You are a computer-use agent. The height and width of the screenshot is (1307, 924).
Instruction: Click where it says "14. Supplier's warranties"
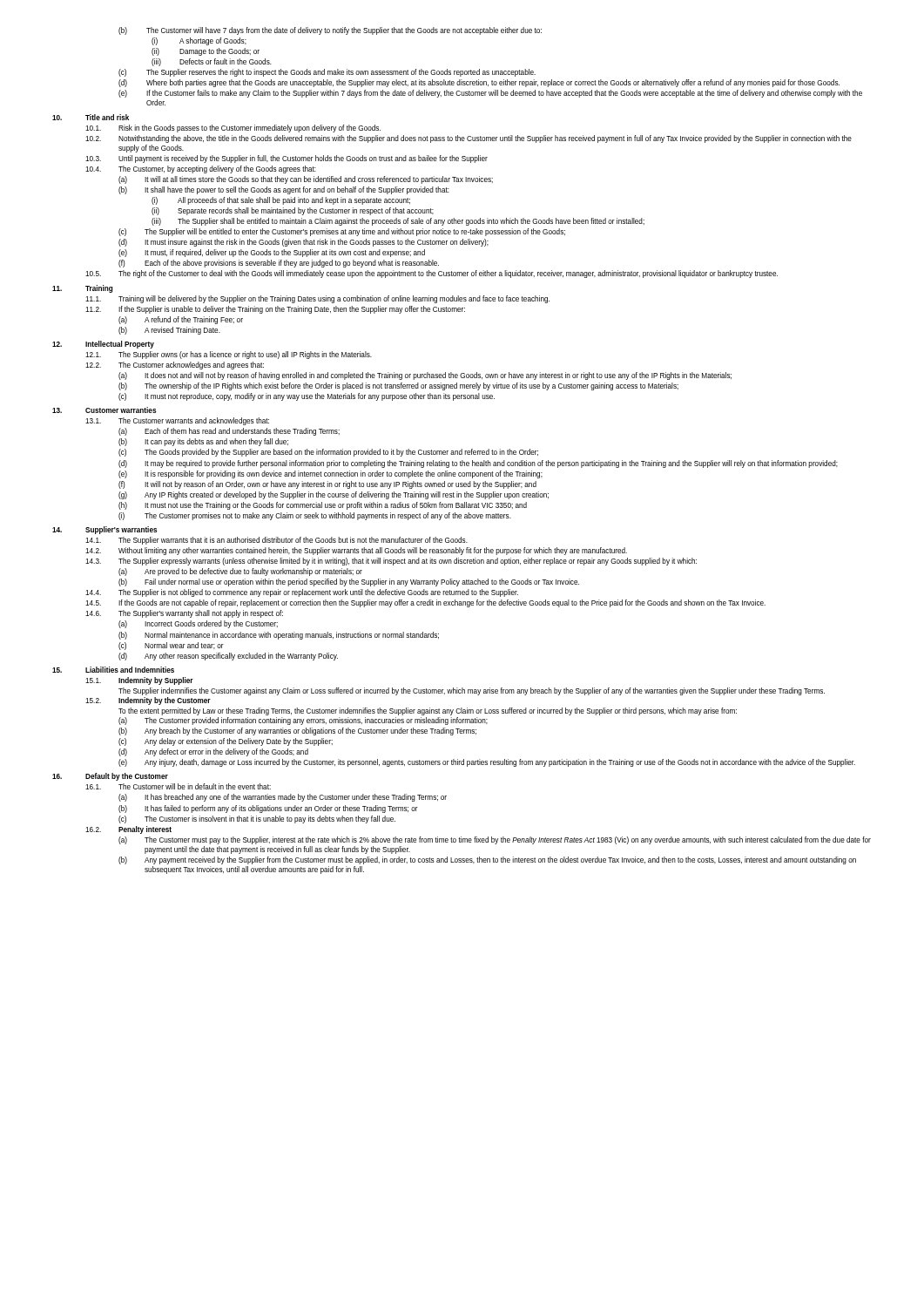[462, 530]
